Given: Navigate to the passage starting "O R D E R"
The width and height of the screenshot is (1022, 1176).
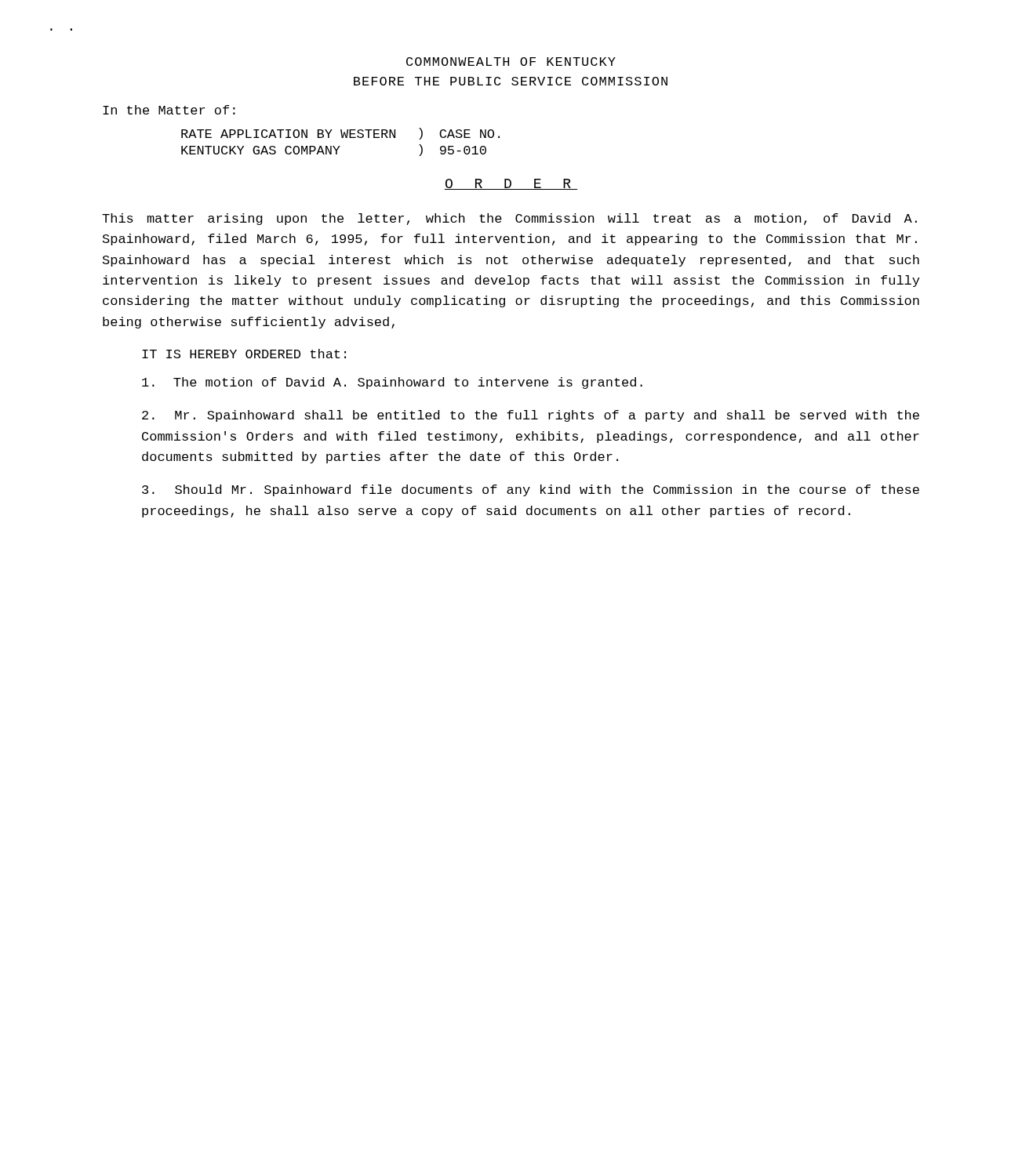Looking at the screenshot, I should [x=511, y=184].
